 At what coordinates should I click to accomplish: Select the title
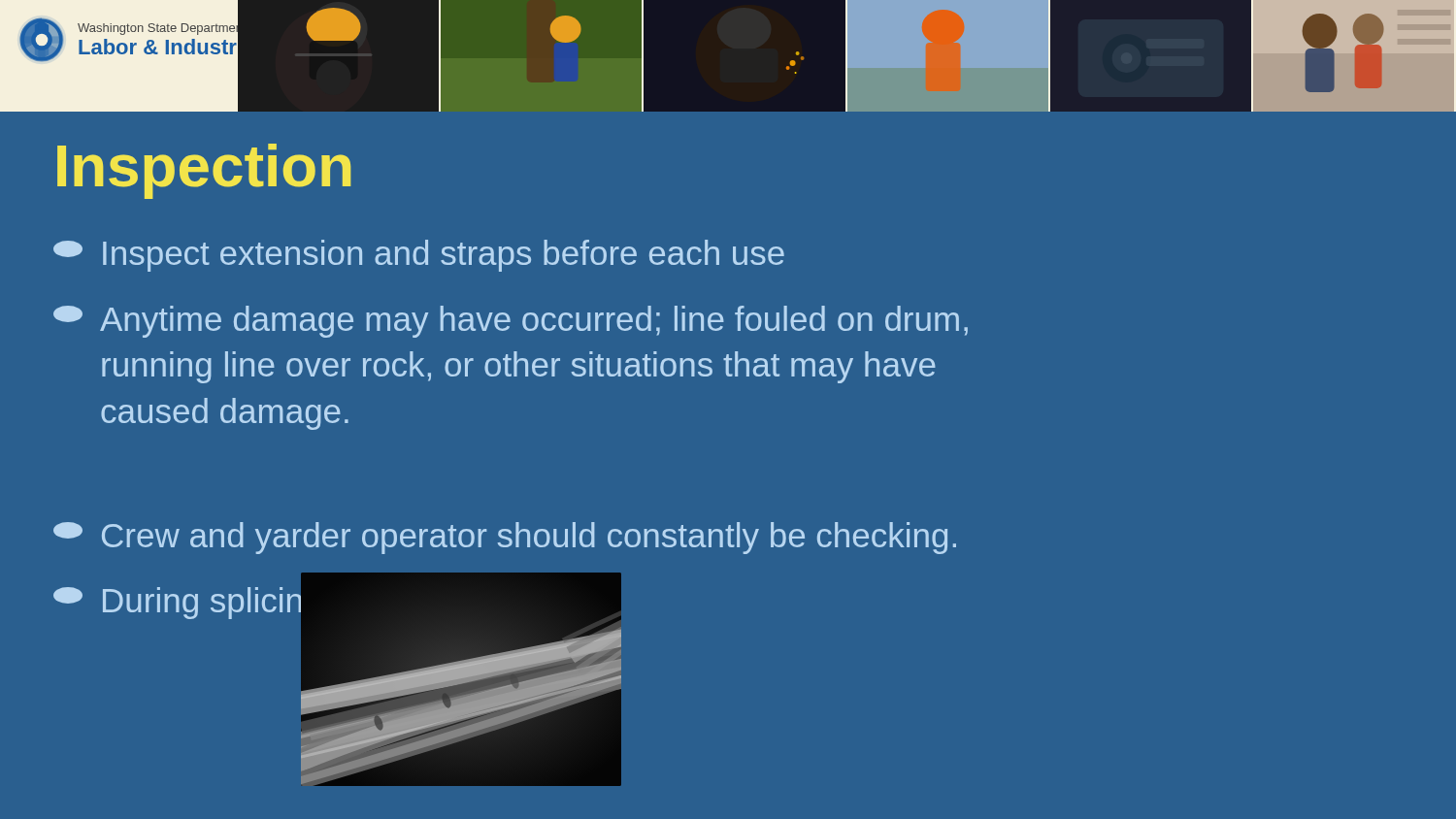point(204,165)
